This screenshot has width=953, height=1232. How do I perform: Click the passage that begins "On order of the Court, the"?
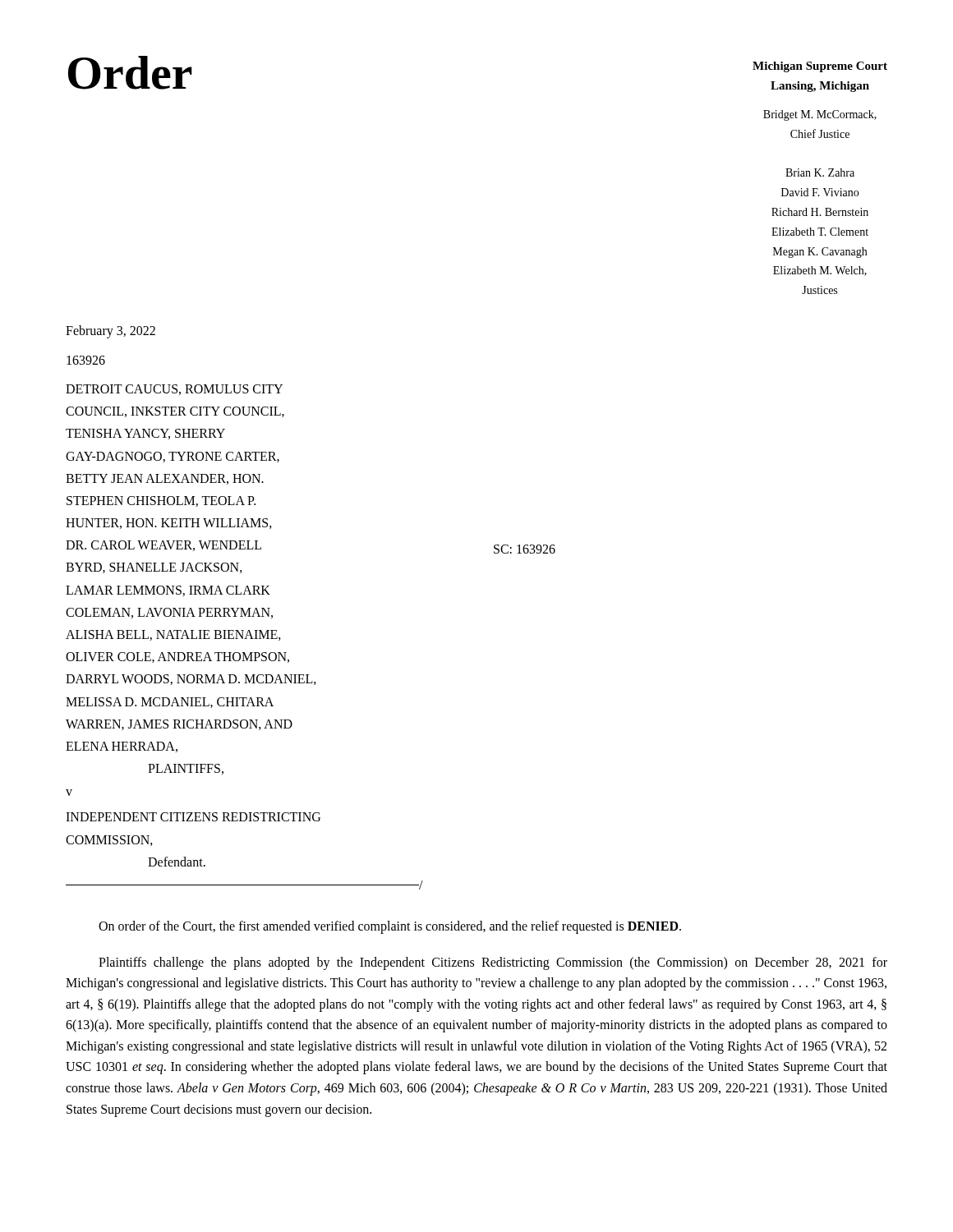(390, 926)
